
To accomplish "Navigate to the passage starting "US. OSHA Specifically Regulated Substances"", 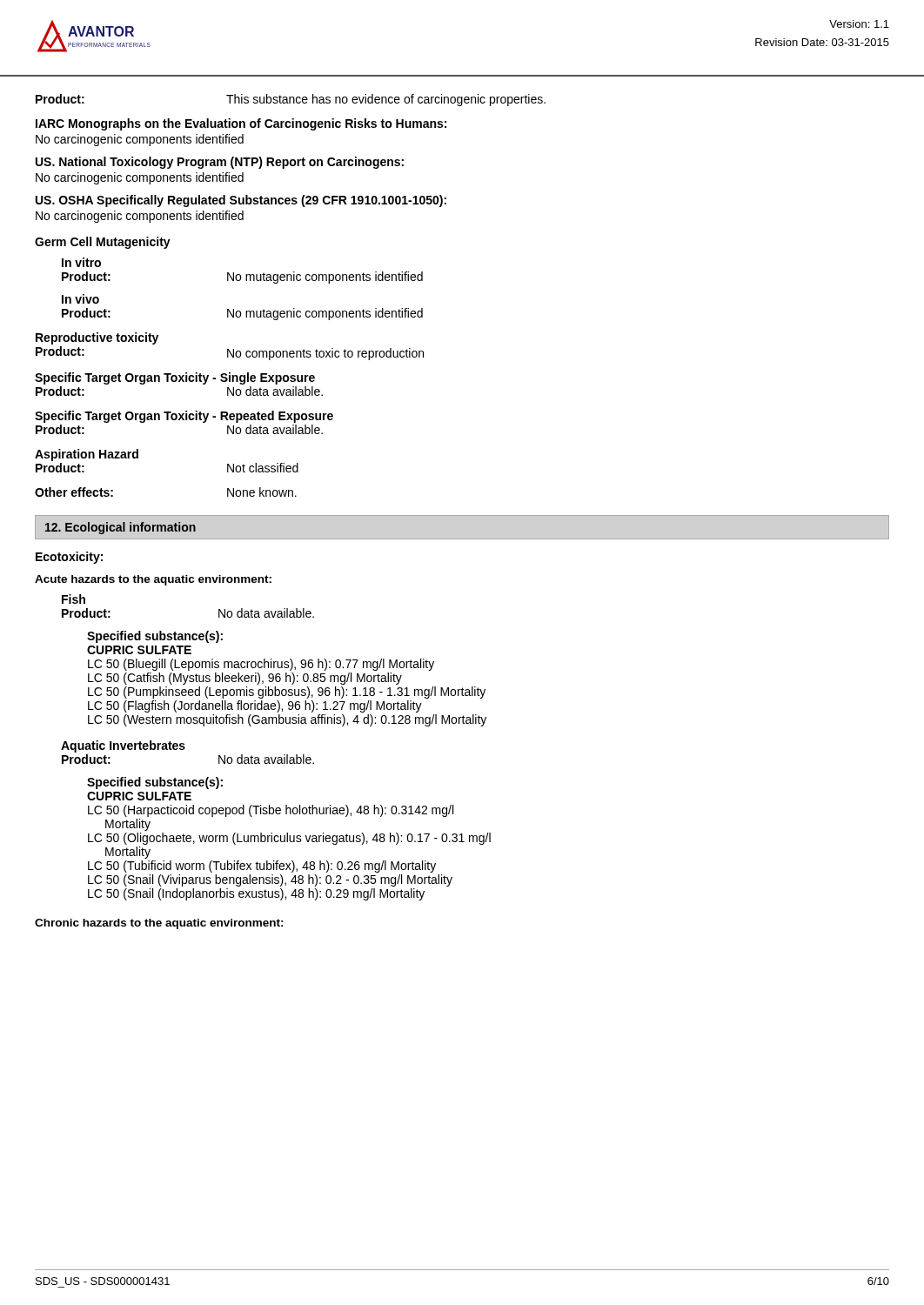I will coord(241,201).
